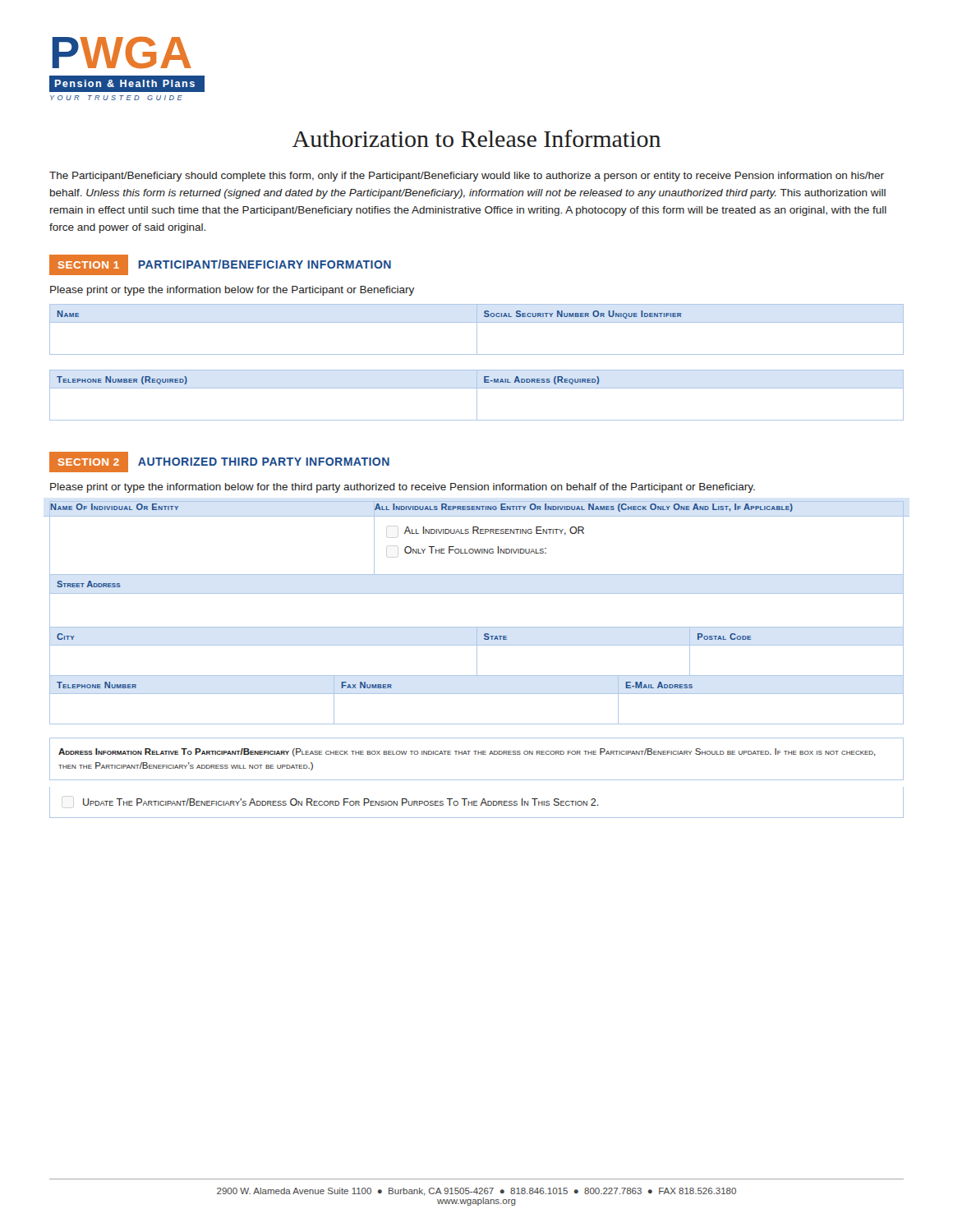Find the table that mentions "Street Address"
953x1232 pixels.
[x=476, y=601]
